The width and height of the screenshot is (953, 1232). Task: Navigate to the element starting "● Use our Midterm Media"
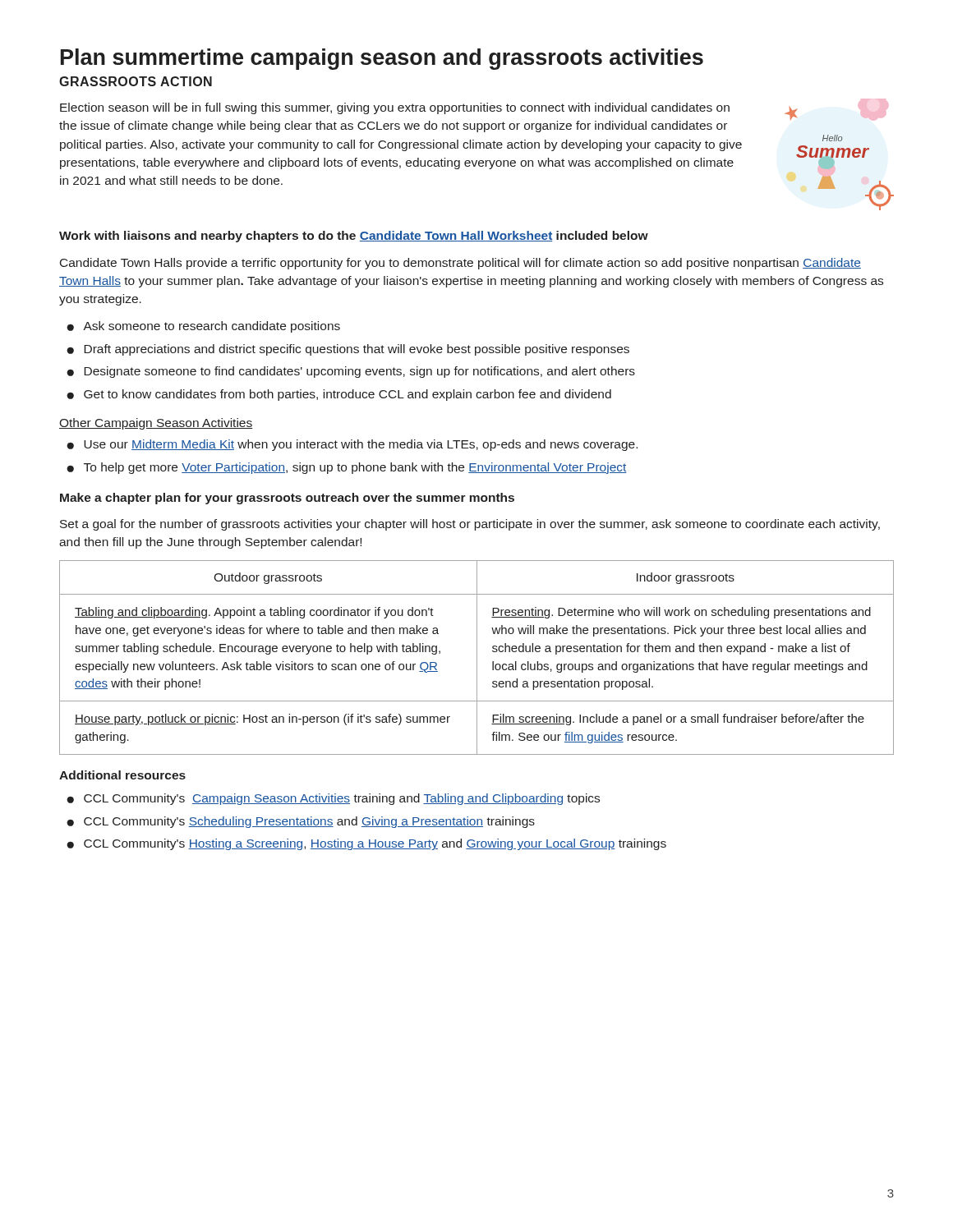(x=352, y=446)
